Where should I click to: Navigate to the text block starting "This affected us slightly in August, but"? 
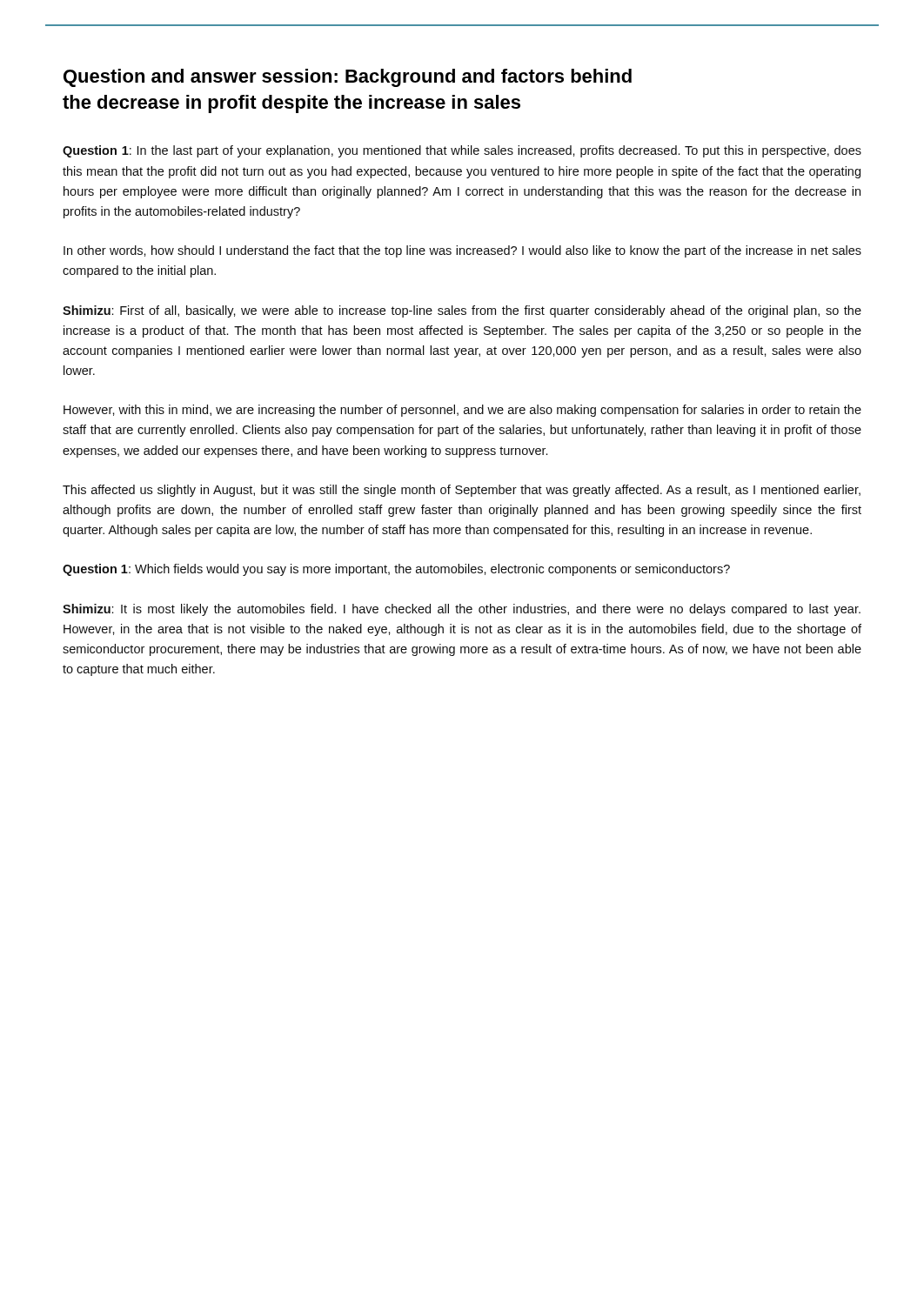462,510
